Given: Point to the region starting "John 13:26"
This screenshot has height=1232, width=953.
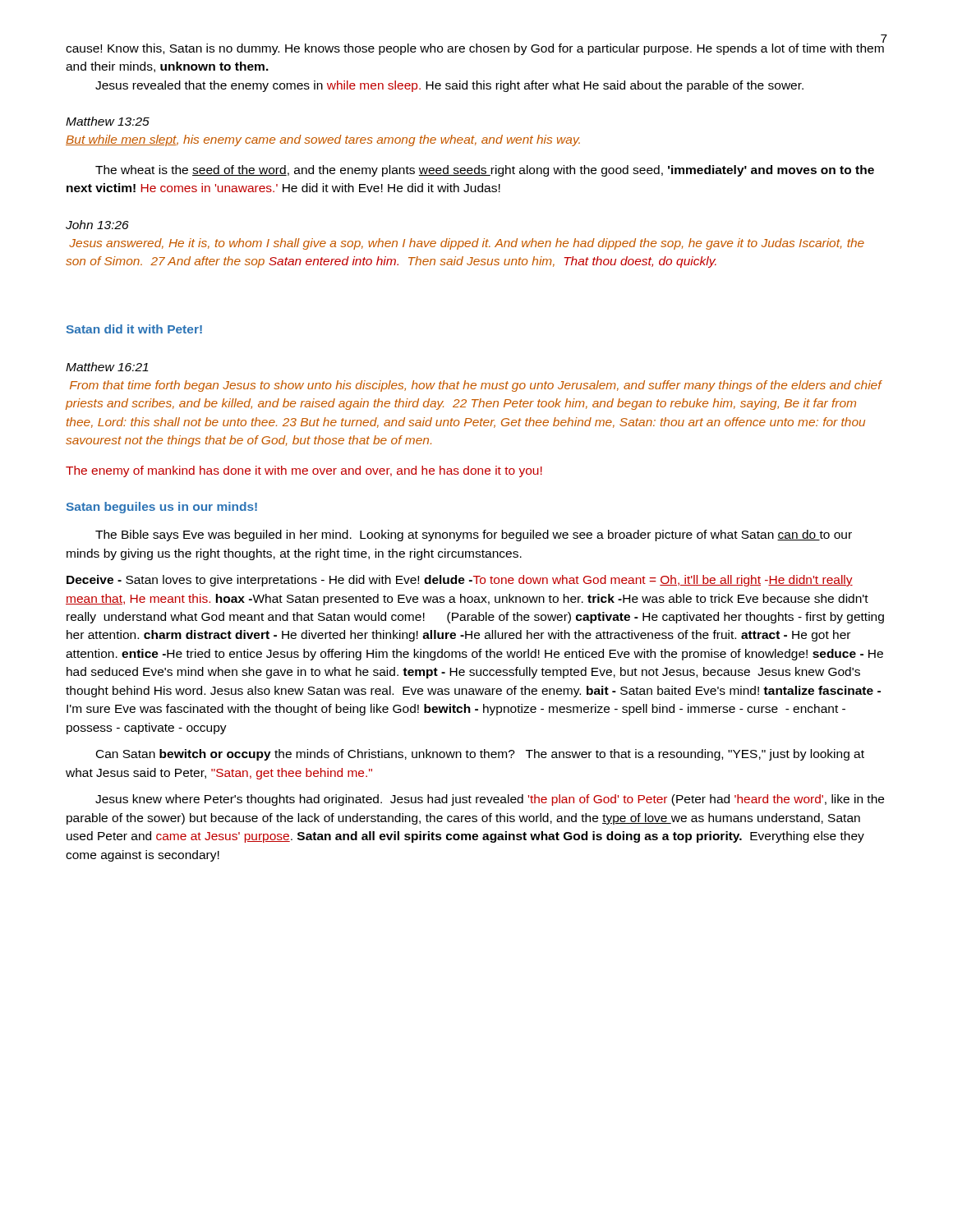Looking at the screenshot, I should pos(97,224).
